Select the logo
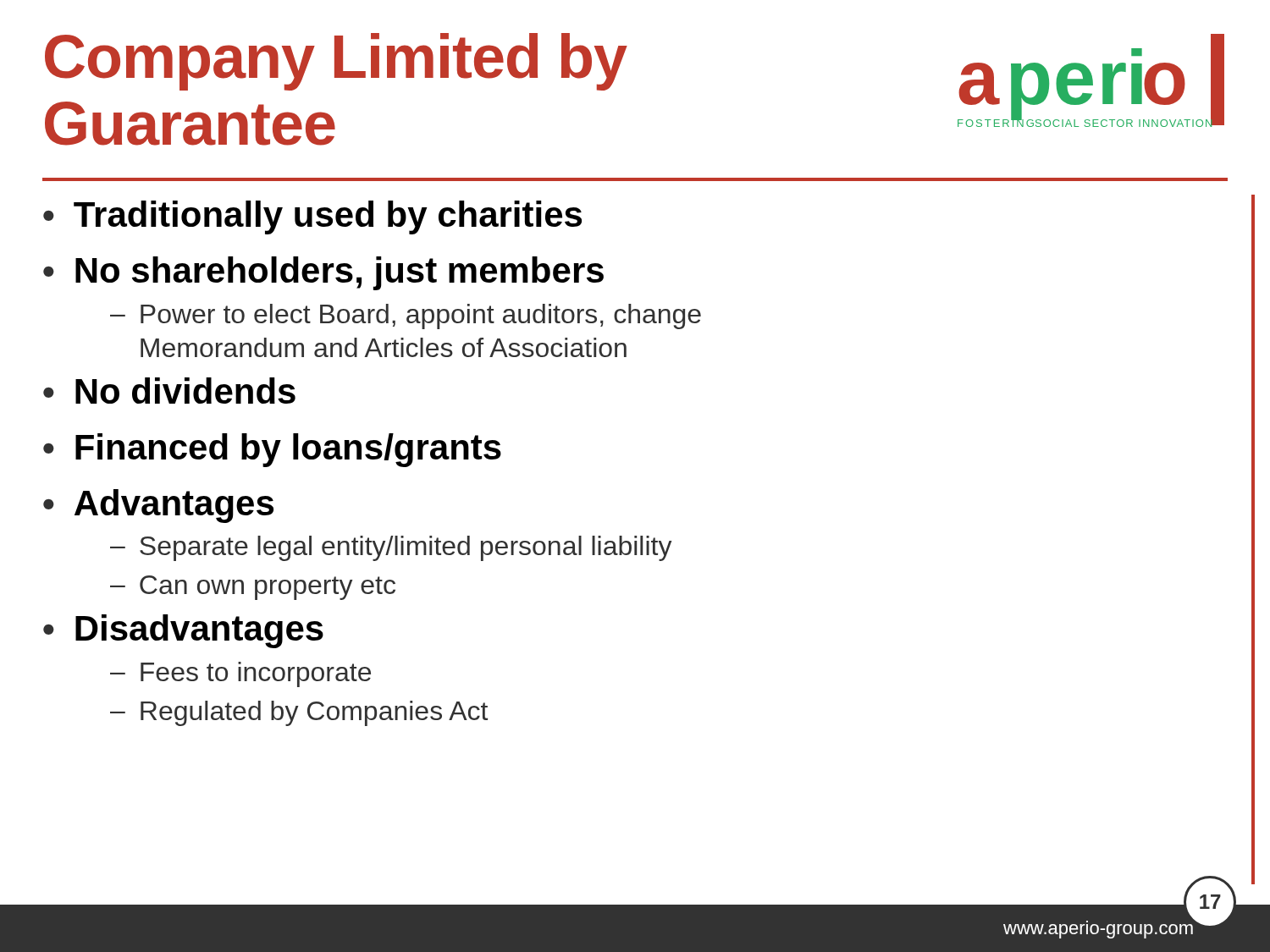Image resolution: width=1270 pixels, height=952 pixels. pos(1092,85)
